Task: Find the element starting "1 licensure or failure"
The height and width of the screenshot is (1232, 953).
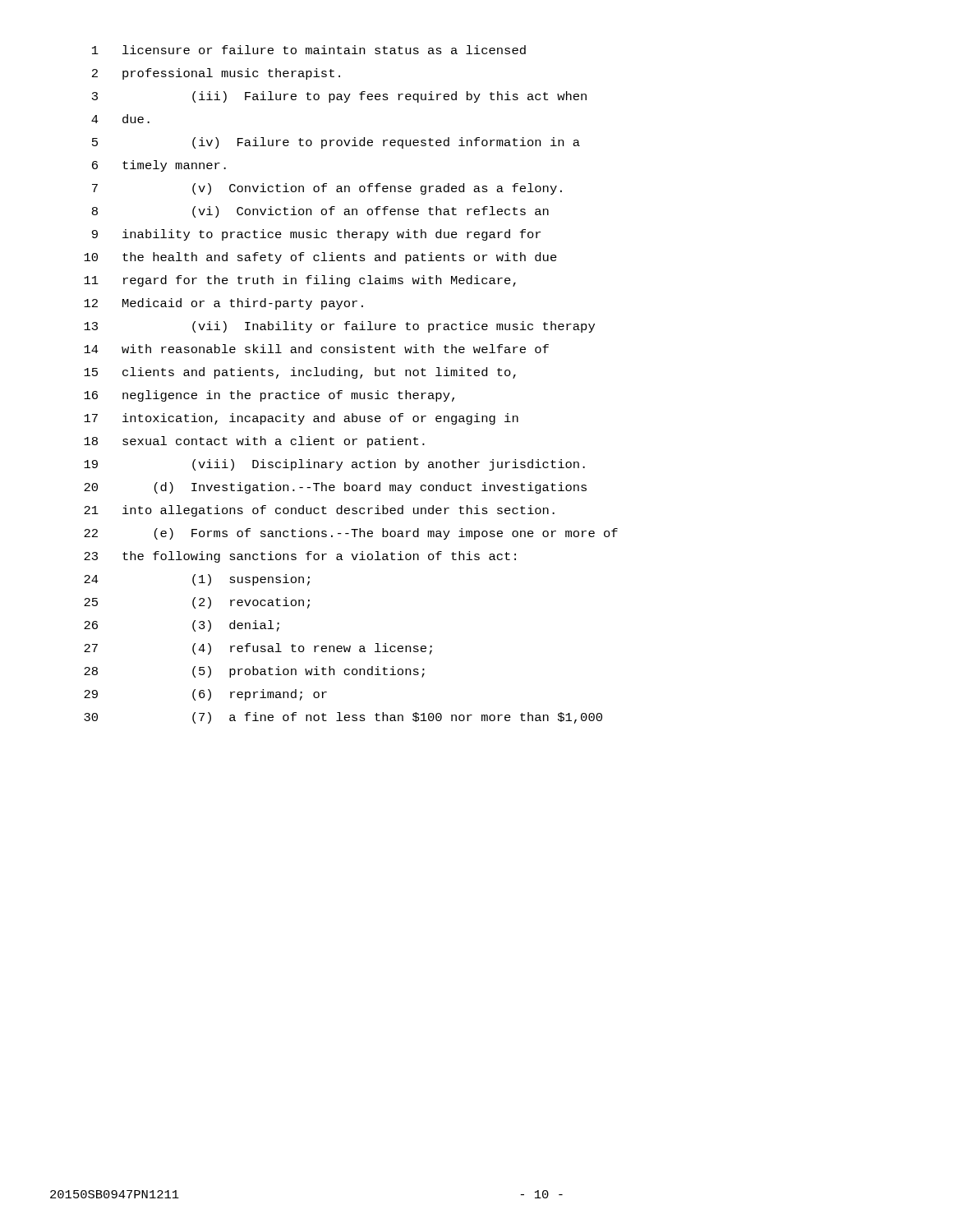Action: pyautogui.click(x=288, y=51)
